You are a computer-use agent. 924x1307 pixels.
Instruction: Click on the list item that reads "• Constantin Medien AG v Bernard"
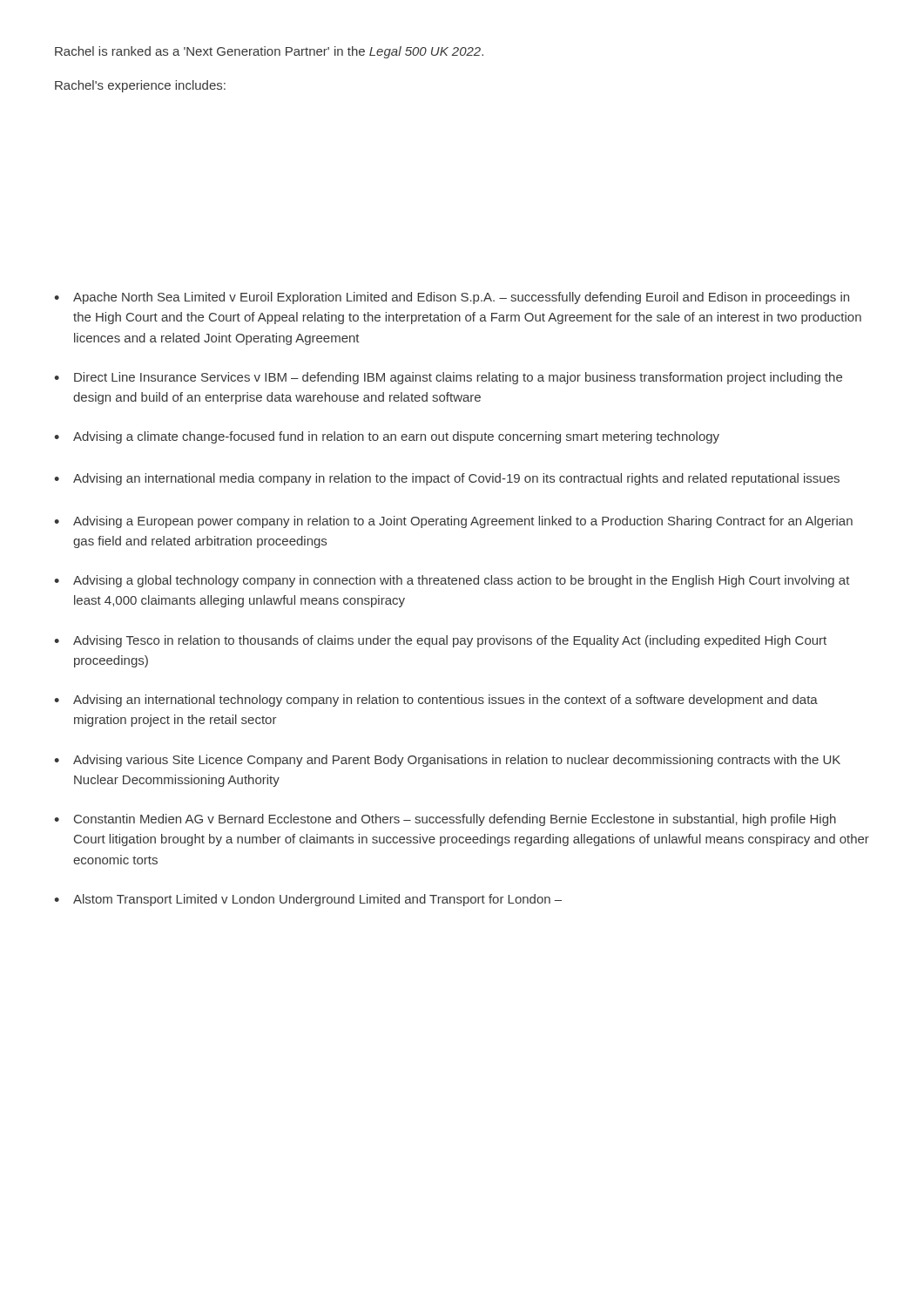coord(462,839)
